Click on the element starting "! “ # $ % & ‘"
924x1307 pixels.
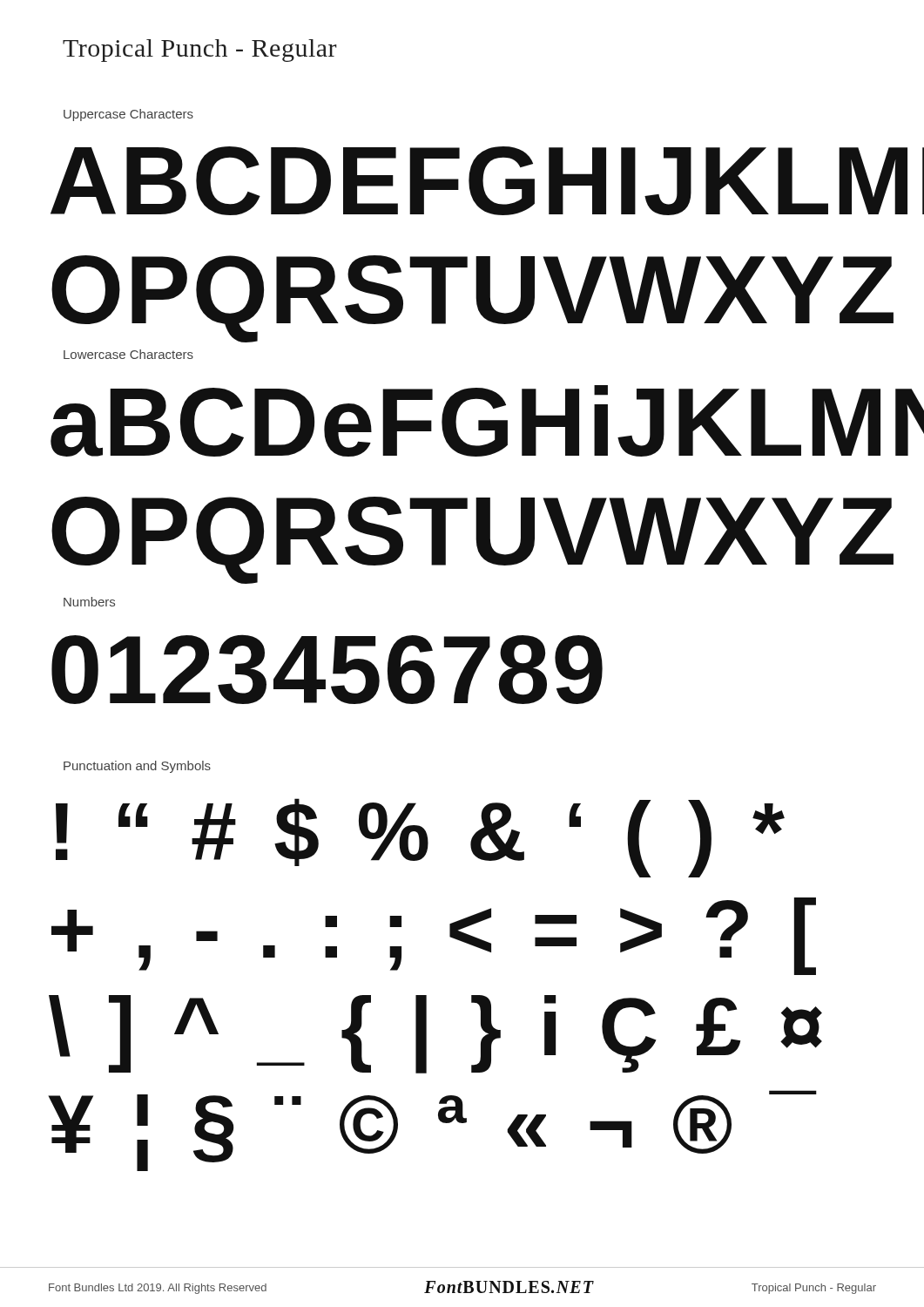click(440, 978)
